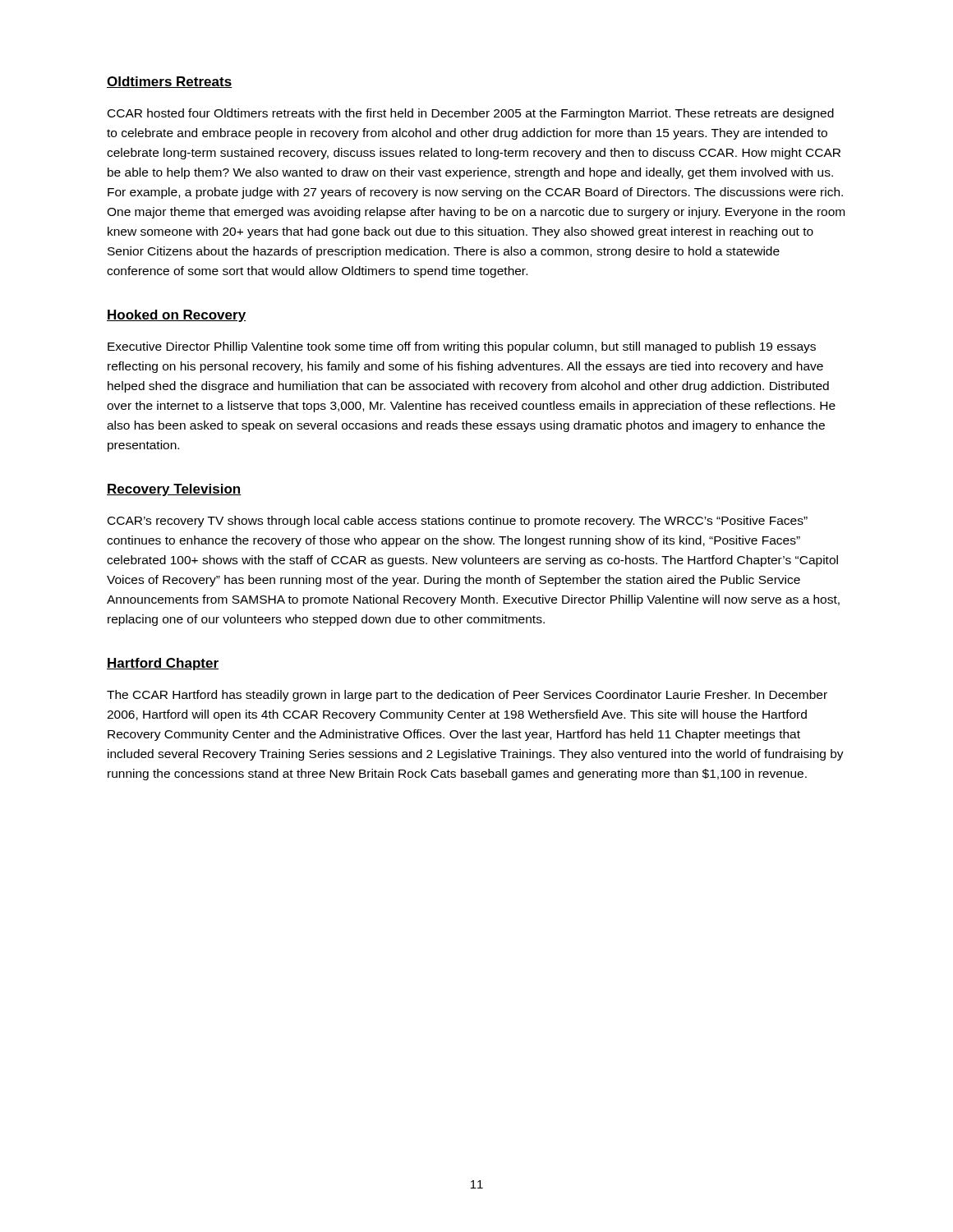Locate the block starting "Hartford Chapter"
The height and width of the screenshot is (1232, 953).
[163, 663]
